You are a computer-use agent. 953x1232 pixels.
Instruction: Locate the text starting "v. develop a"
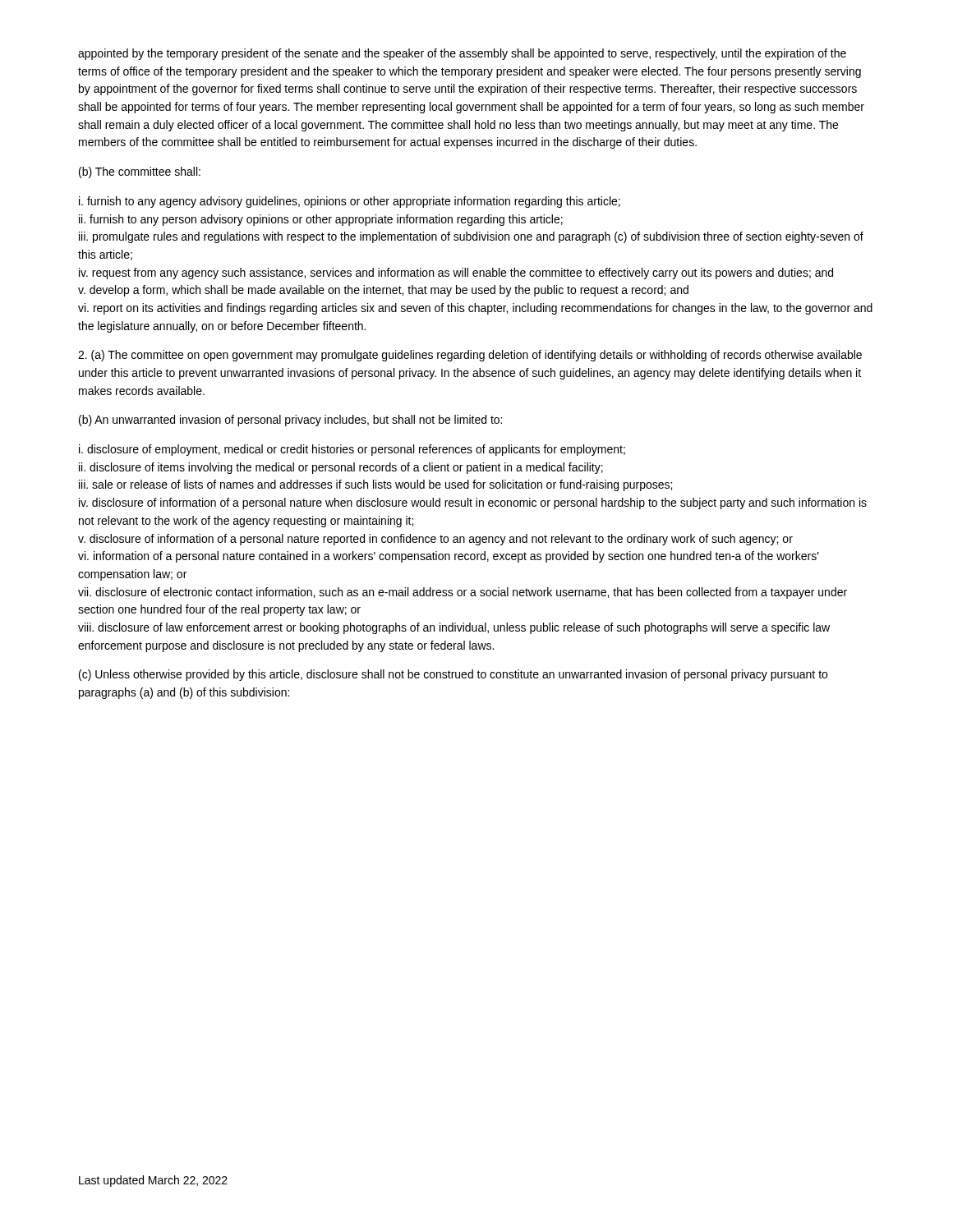384,290
